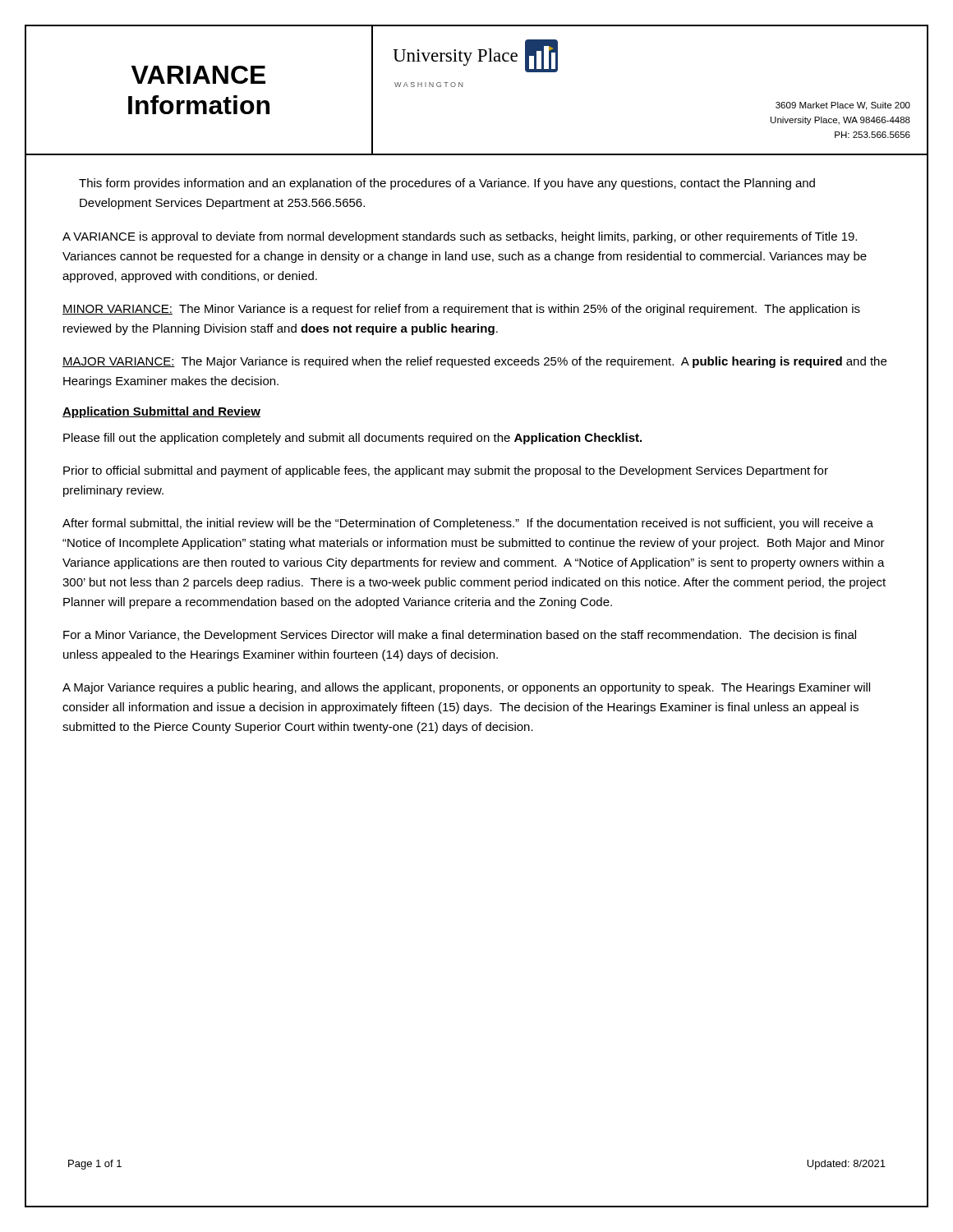Click on the text block containing "For a Minor"
This screenshot has width=953, height=1232.
click(x=460, y=644)
